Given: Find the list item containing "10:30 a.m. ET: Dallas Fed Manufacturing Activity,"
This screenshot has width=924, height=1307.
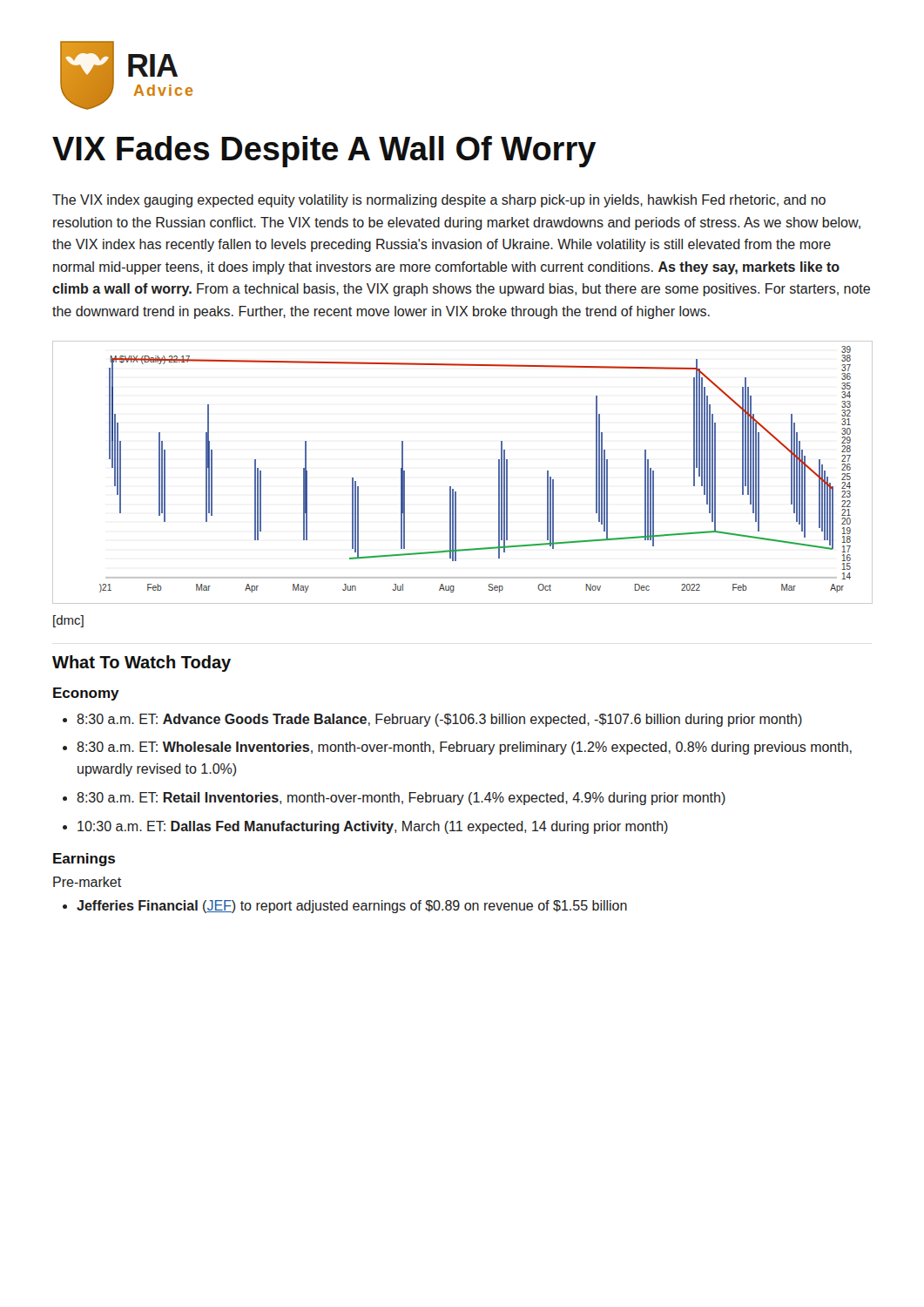Looking at the screenshot, I should click(x=462, y=827).
